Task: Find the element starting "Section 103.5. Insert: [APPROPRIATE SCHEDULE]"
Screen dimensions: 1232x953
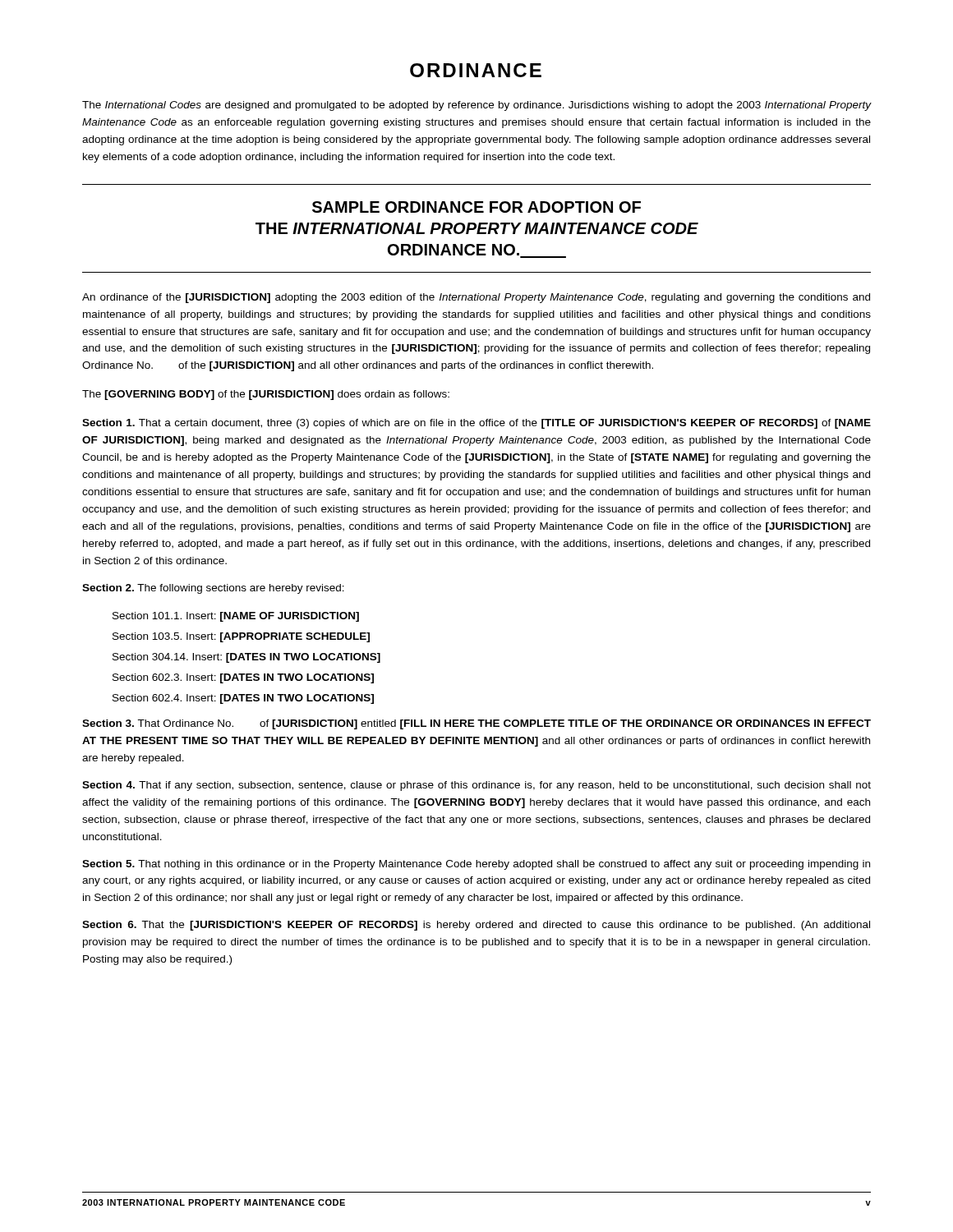Action: click(x=241, y=636)
